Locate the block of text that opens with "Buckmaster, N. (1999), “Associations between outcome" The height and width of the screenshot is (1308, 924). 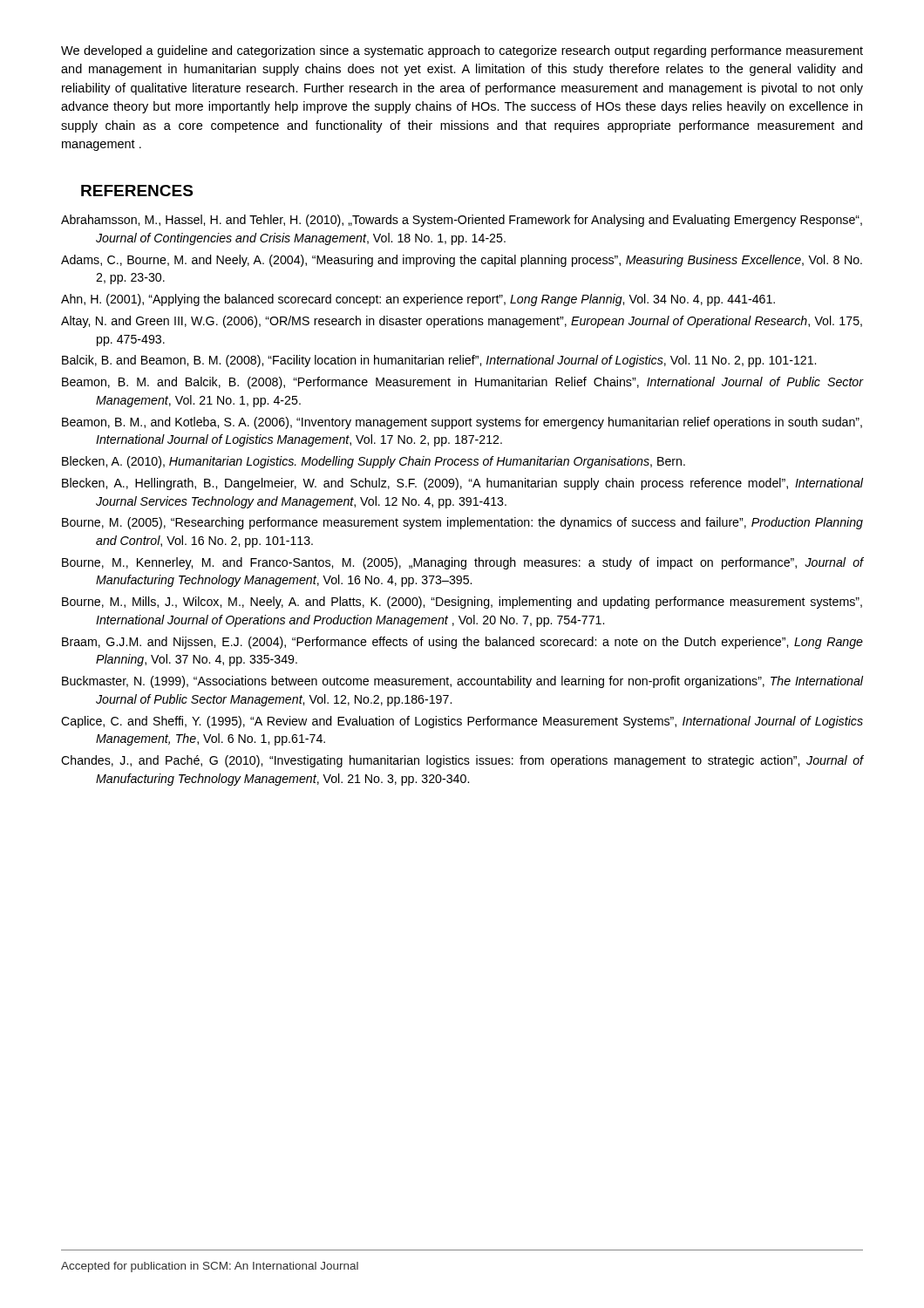click(462, 690)
